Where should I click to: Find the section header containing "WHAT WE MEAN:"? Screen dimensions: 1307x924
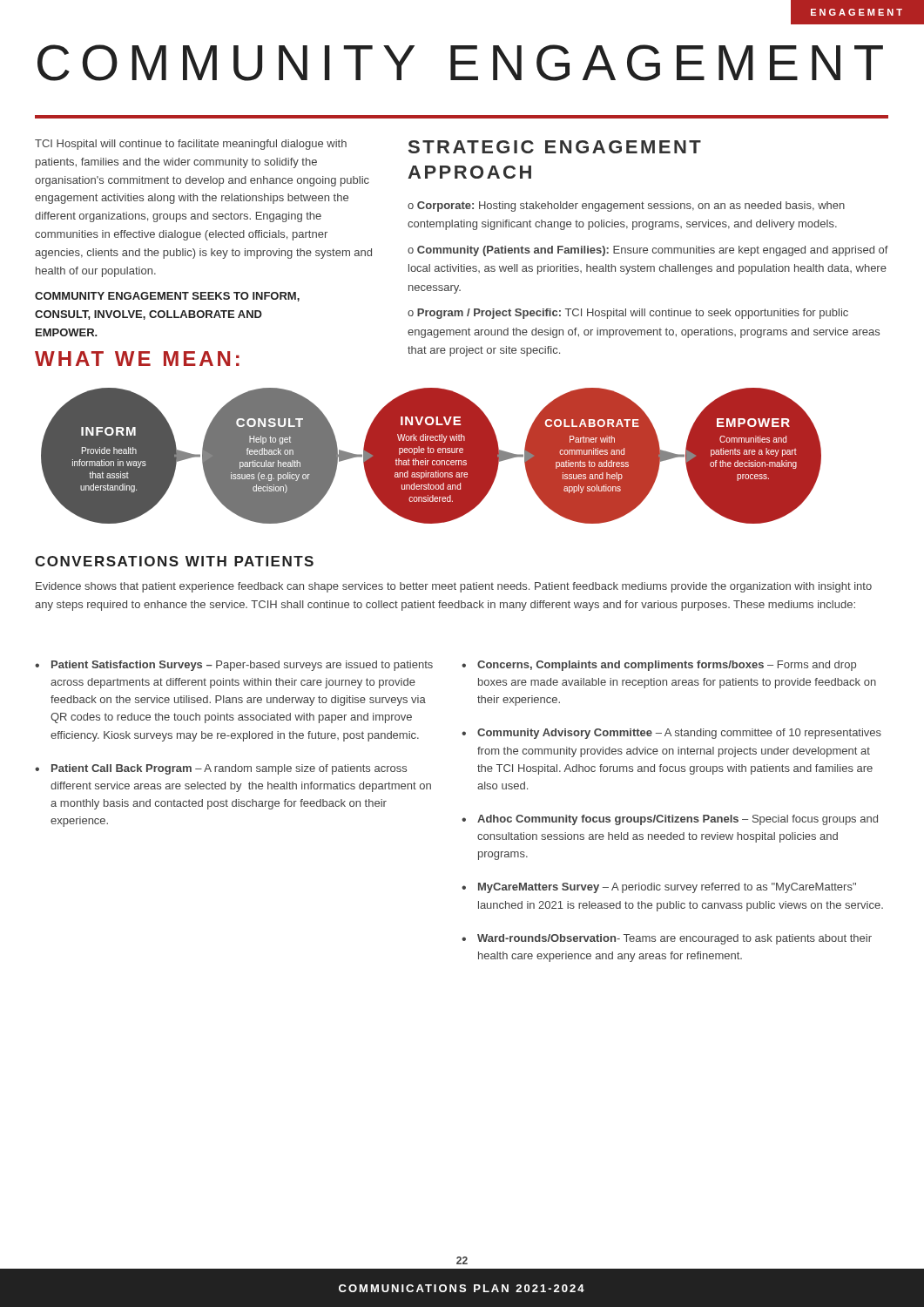pos(139,359)
